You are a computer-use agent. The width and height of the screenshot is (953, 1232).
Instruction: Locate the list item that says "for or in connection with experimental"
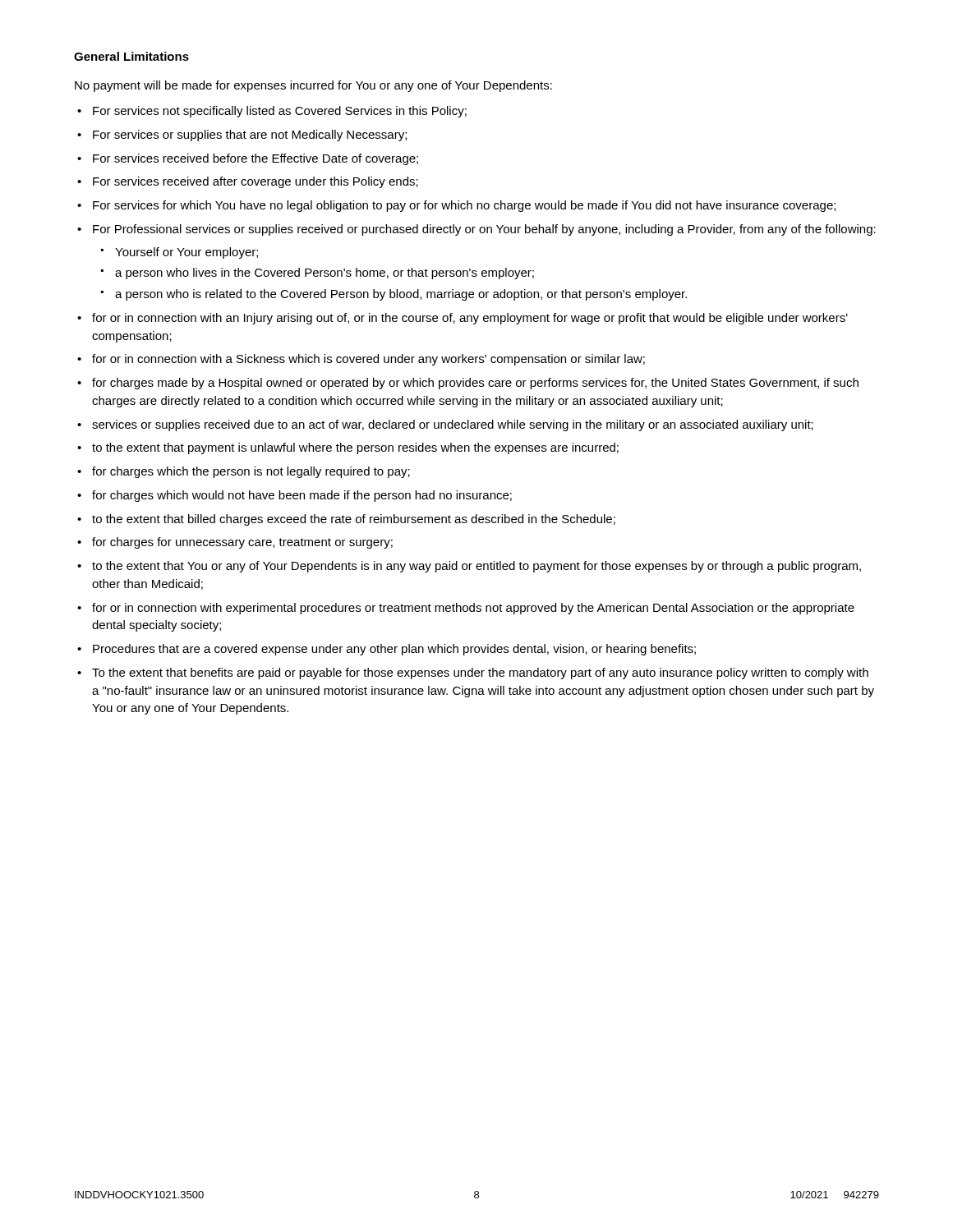(x=473, y=616)
